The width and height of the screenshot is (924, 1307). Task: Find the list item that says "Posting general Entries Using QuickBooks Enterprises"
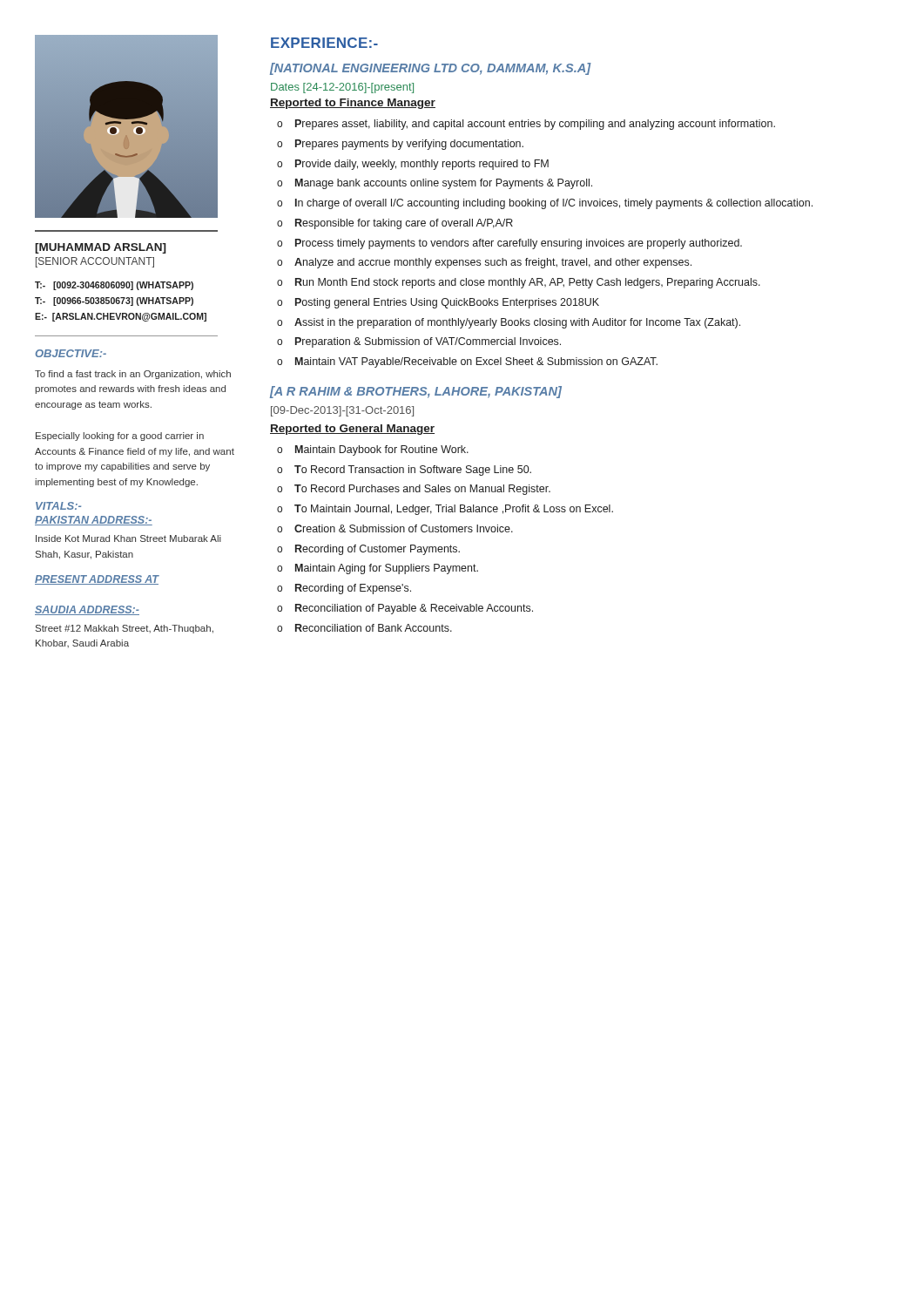(447, 302)
